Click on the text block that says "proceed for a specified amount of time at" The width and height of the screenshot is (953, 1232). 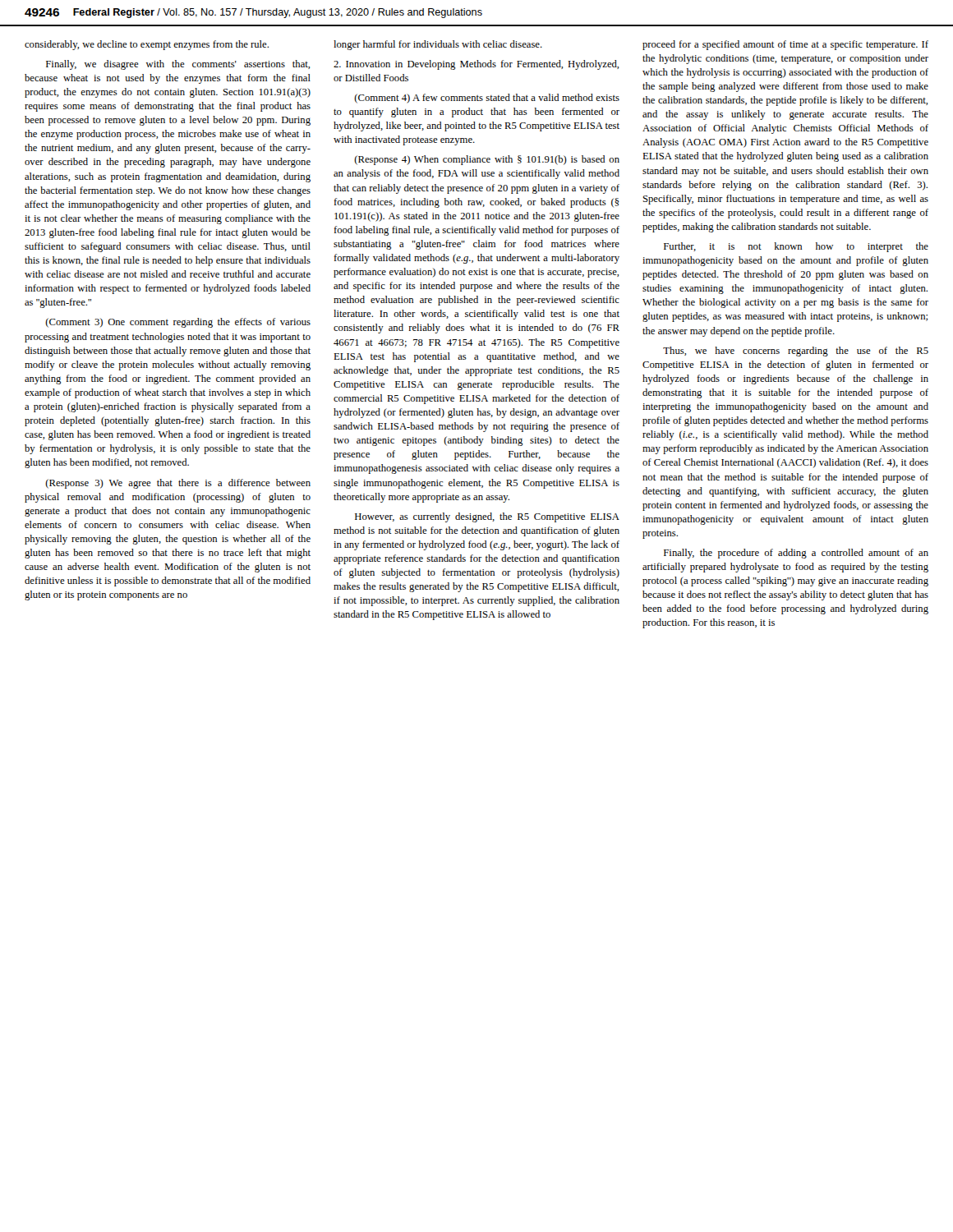(x=785, y=334)
